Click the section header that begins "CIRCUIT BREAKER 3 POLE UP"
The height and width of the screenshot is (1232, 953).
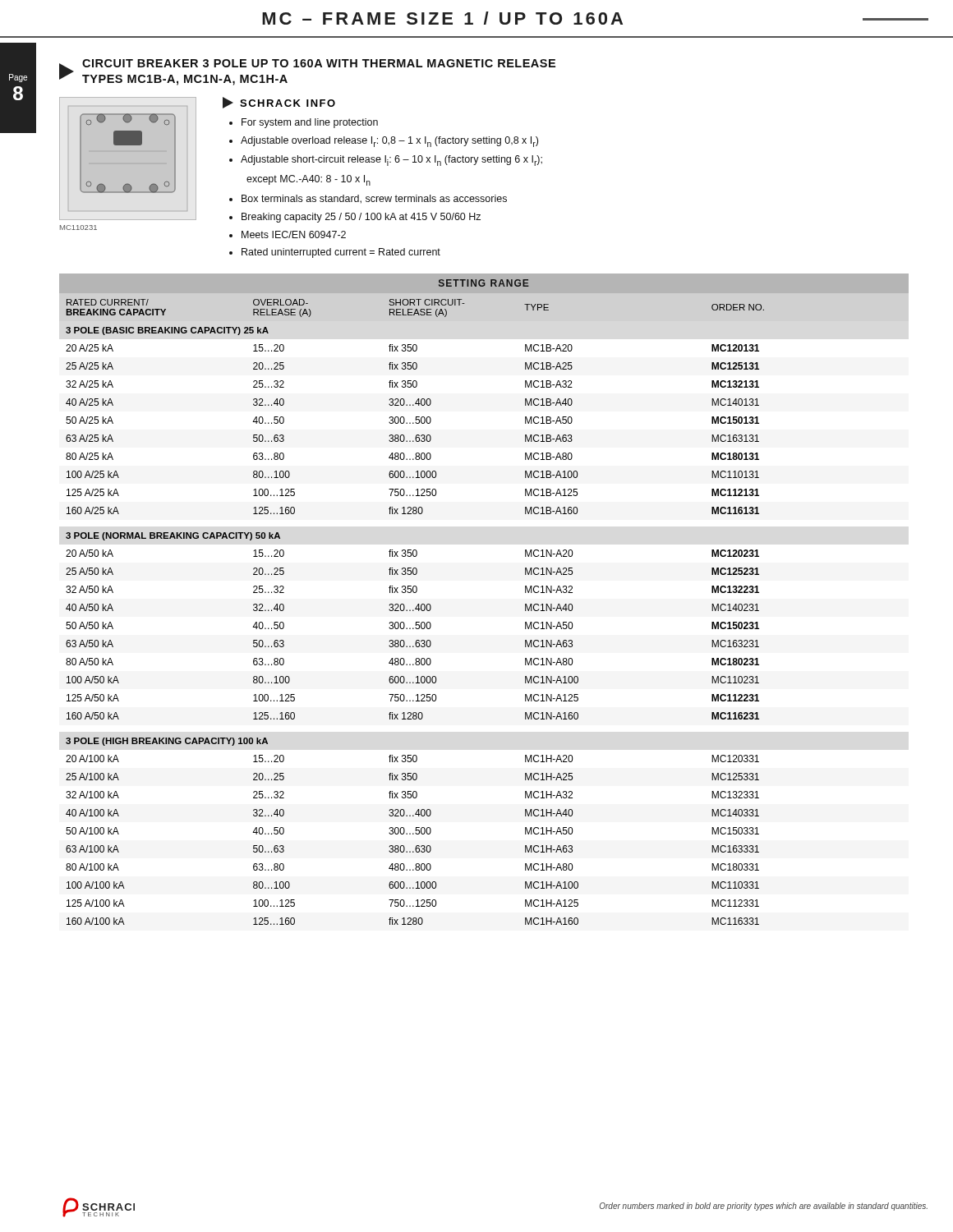pos(308,71)
